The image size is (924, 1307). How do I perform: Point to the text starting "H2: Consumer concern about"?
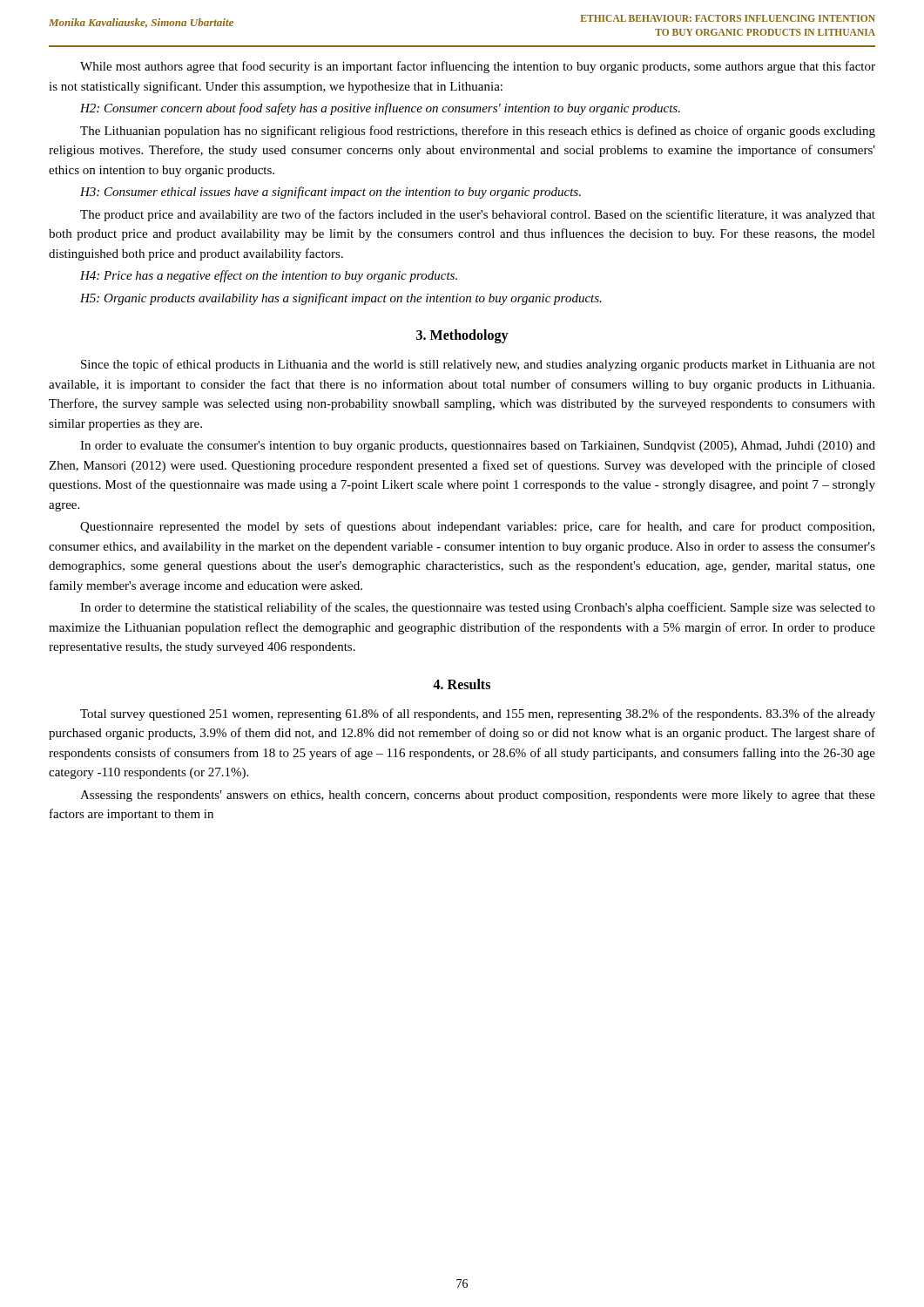click(462, 108)
